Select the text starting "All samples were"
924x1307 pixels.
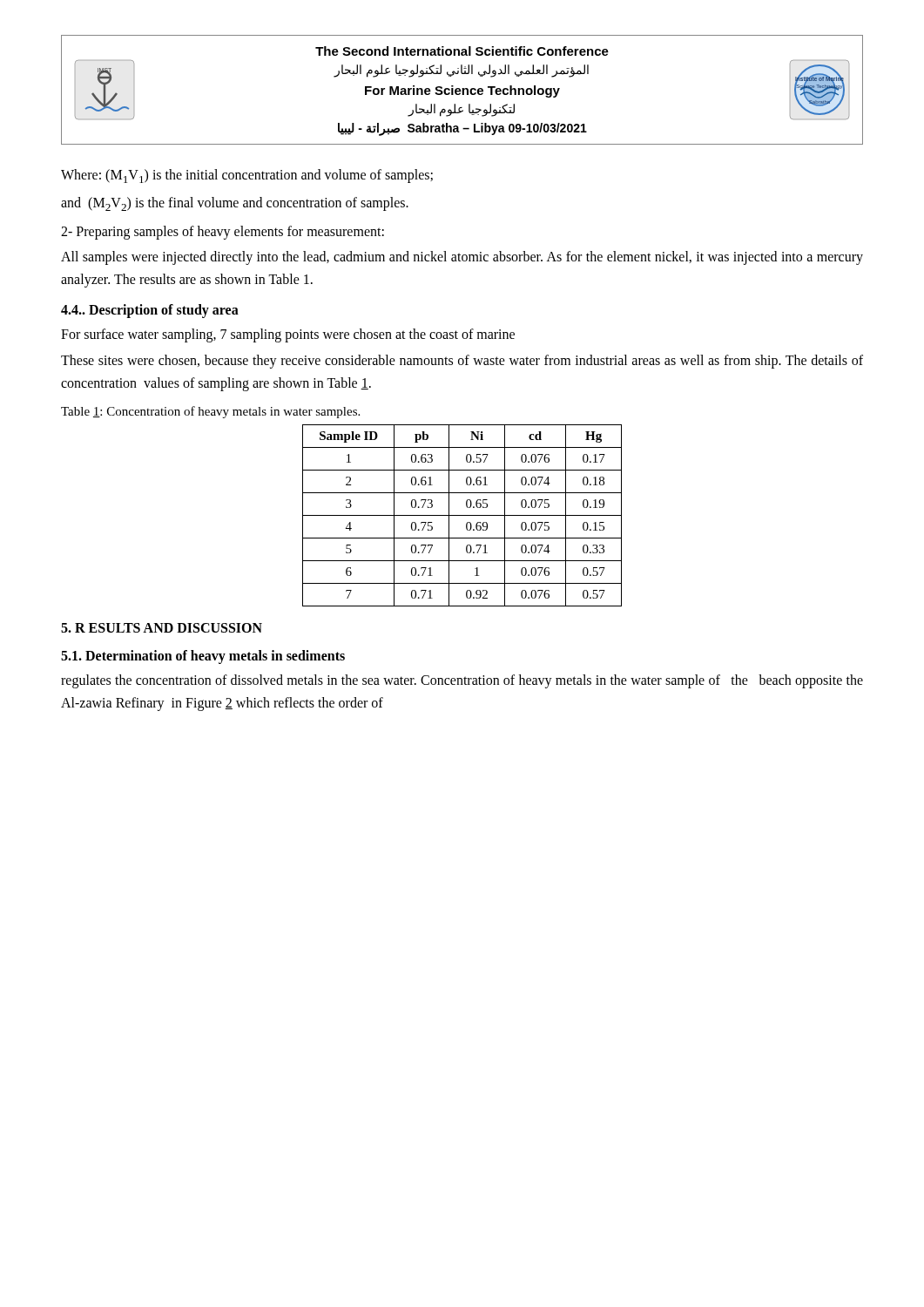tap(462, 268)
